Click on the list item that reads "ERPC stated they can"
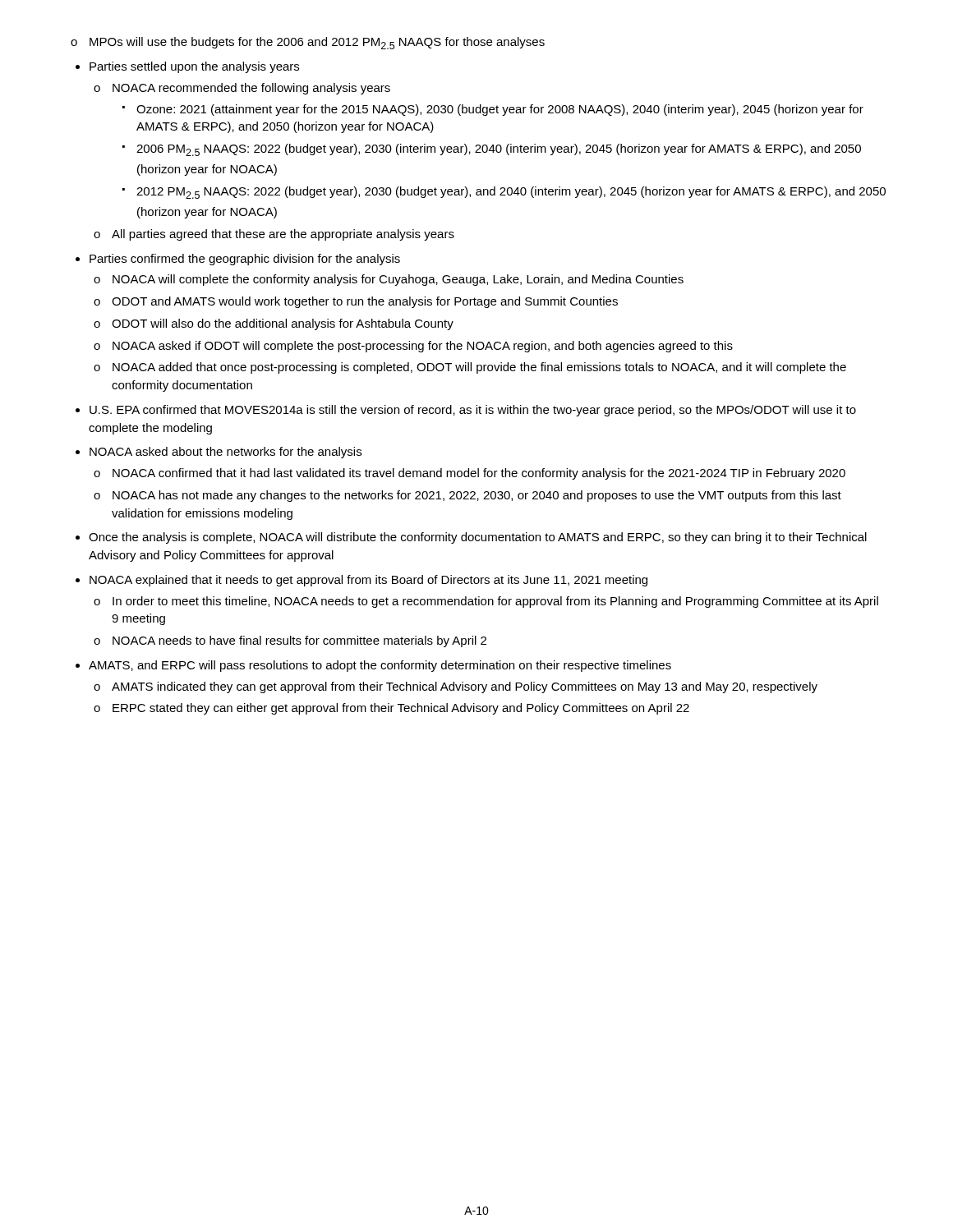The width and height of the screenshot is (953, 1232). [401, 708]
